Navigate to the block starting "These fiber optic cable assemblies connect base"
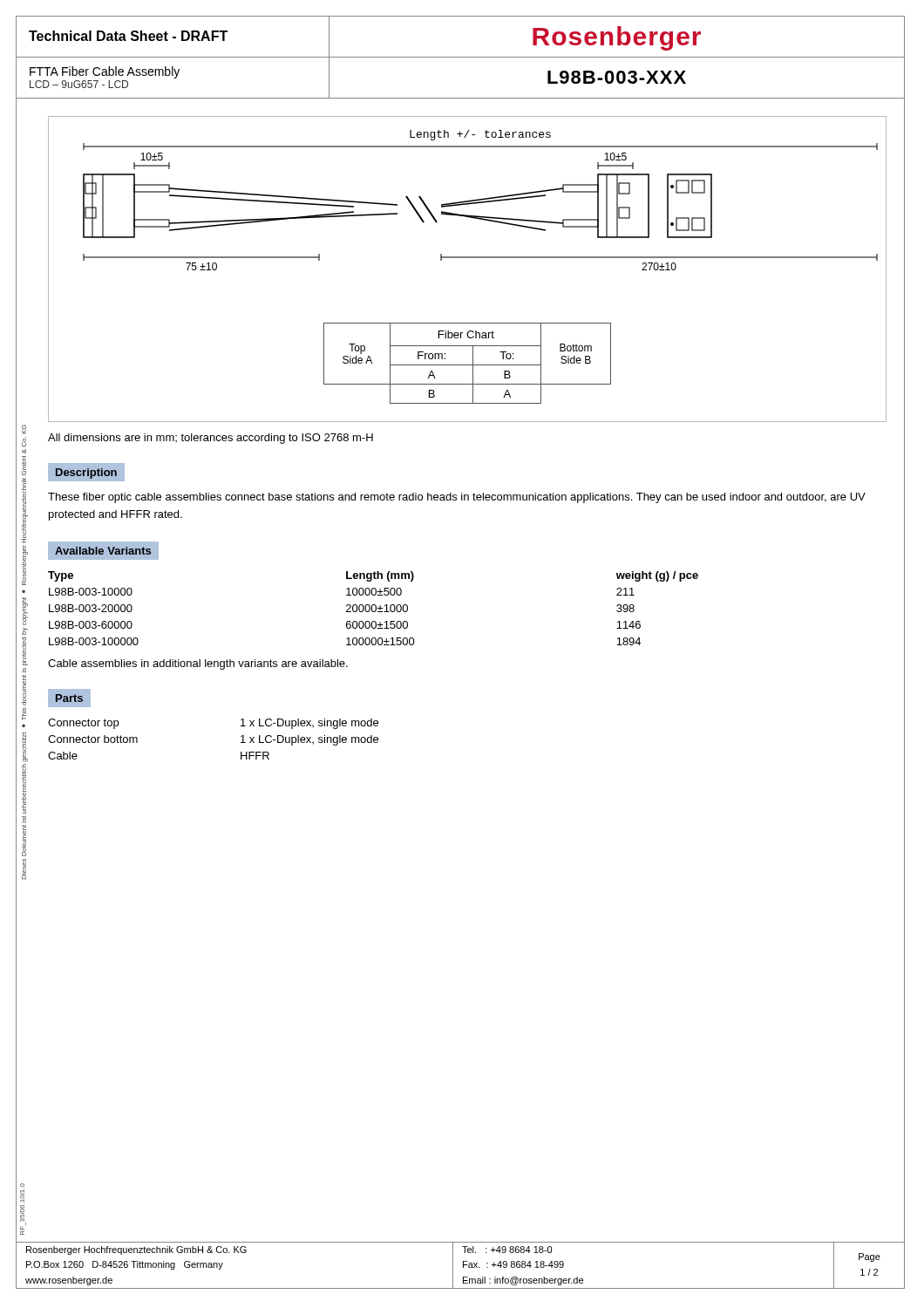This screenshot has width=924, height=1308. (x=457, y=505)
